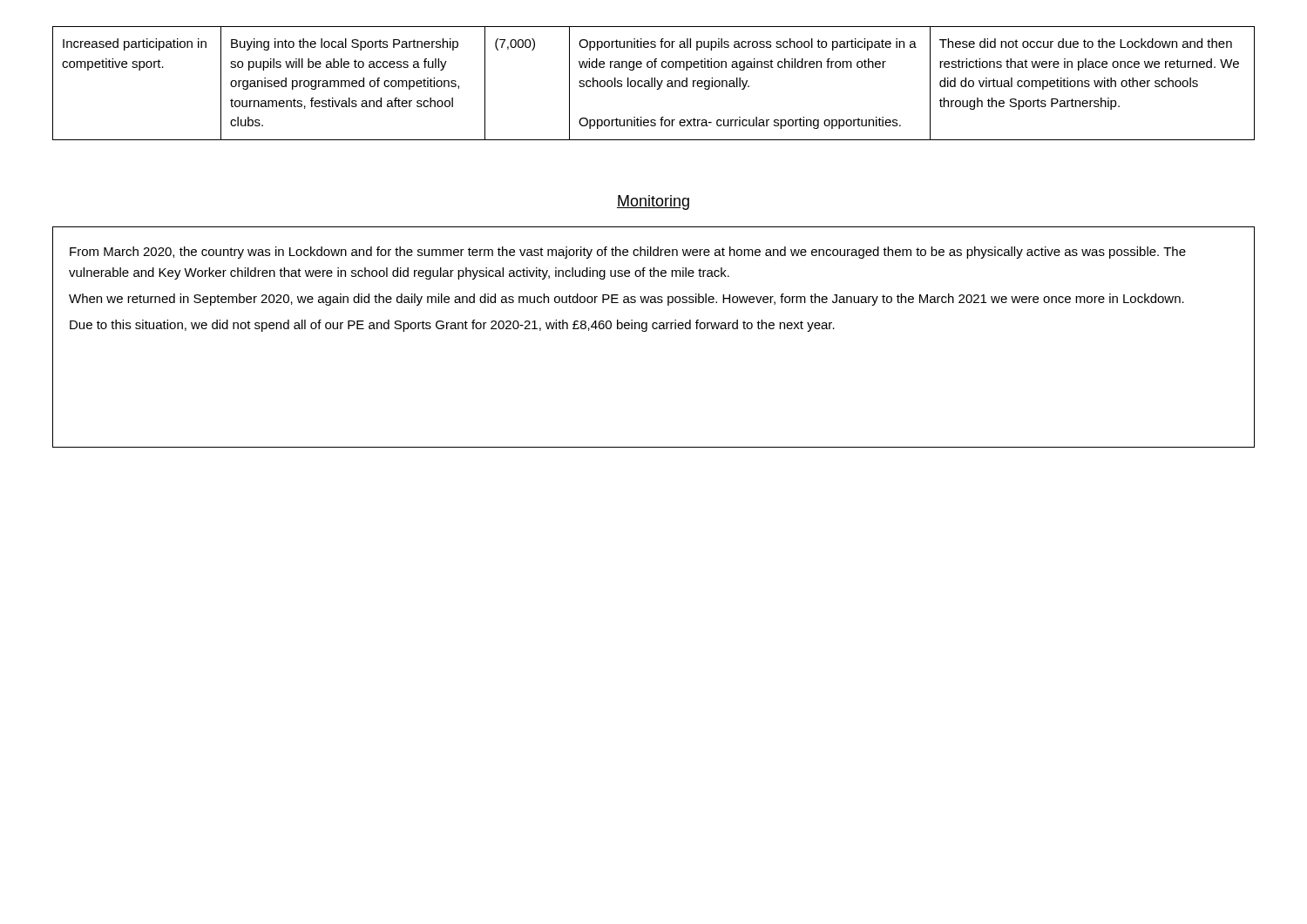Select the passage starting "From March 2020, the country"
Screen dimensions: 924x1307
point(654,288)
